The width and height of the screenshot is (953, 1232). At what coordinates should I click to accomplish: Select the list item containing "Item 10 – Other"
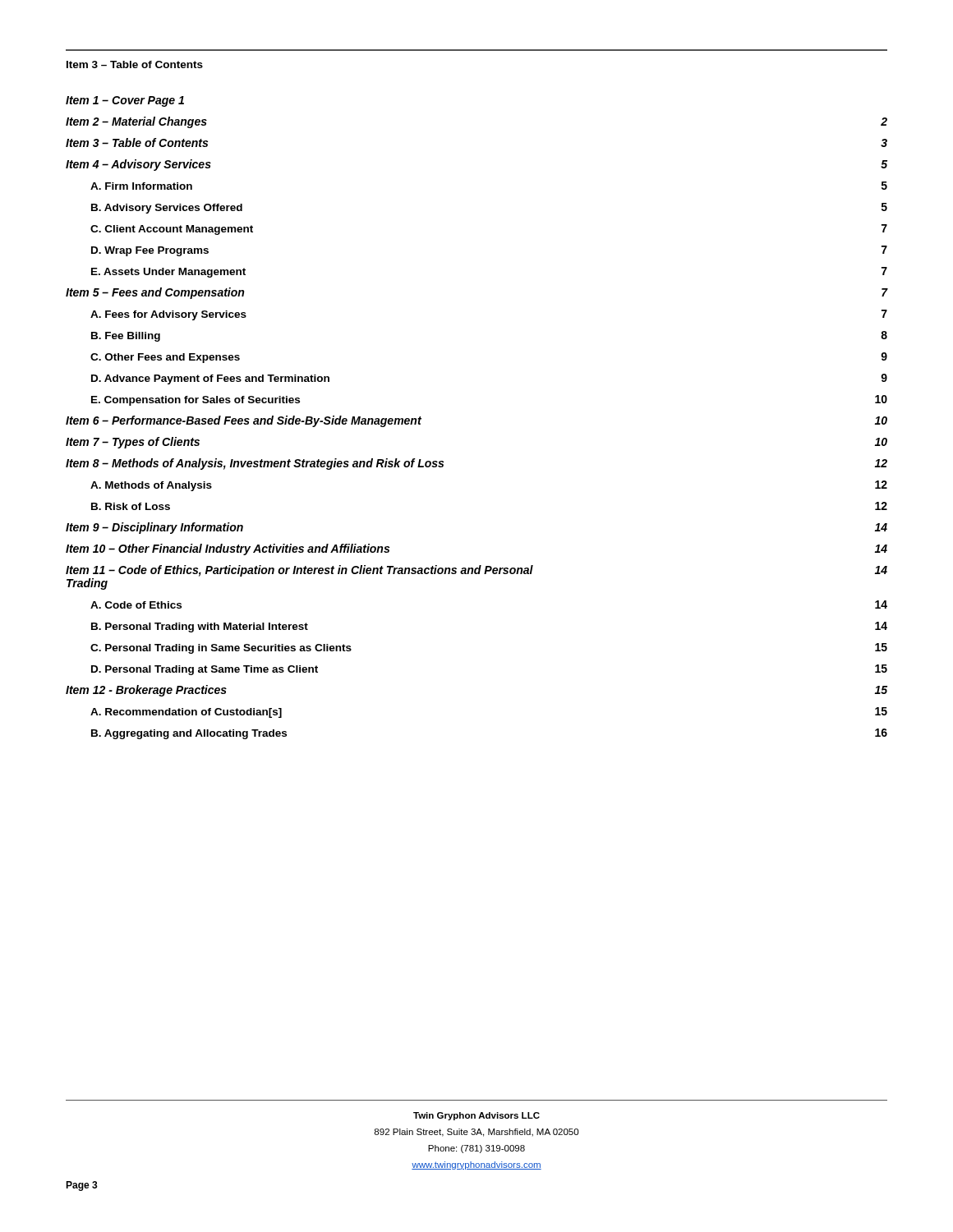(228, 549)
